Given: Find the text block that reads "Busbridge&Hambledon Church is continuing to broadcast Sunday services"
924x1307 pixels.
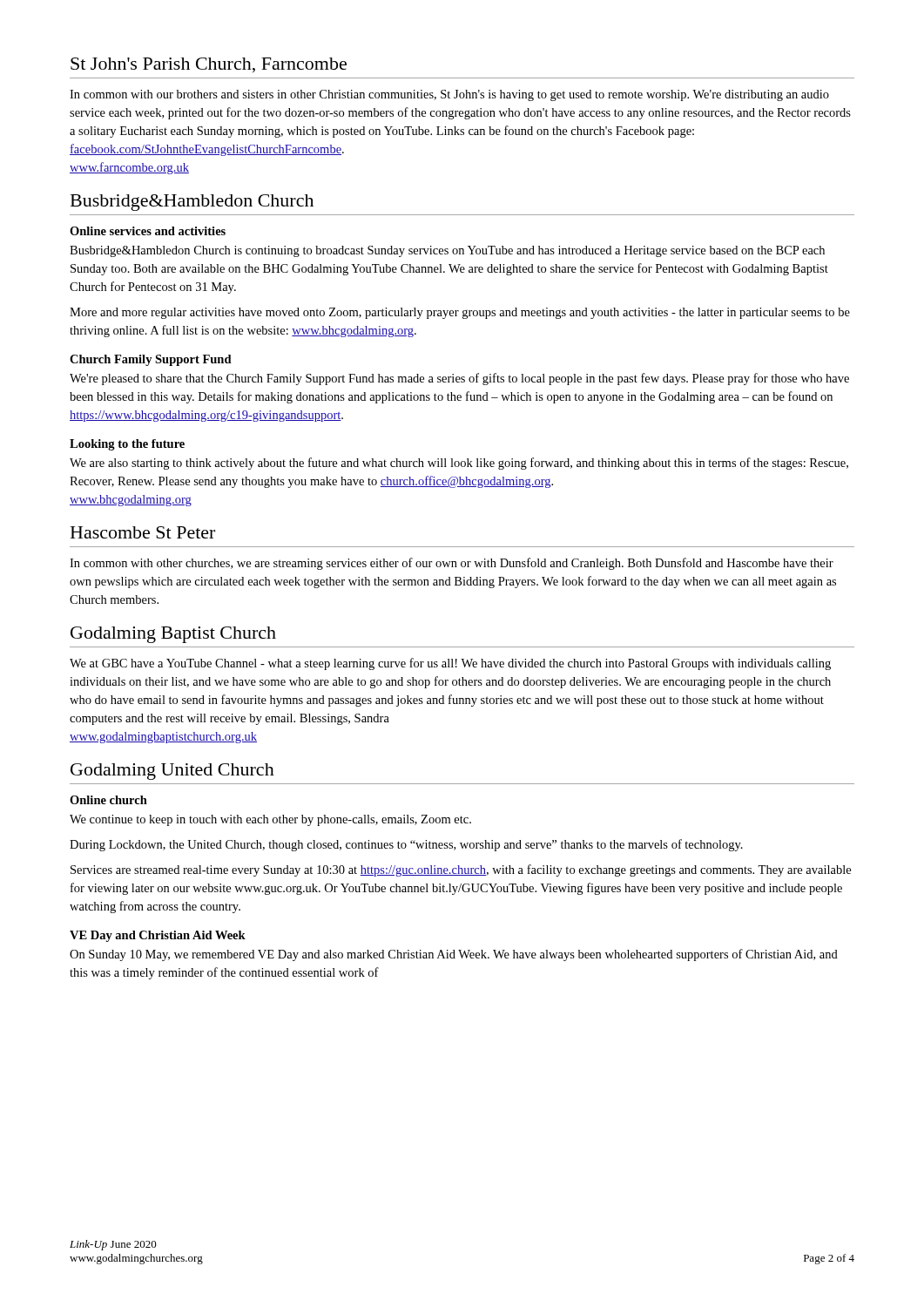Looking at the screenshot, I should coord(449,268).
